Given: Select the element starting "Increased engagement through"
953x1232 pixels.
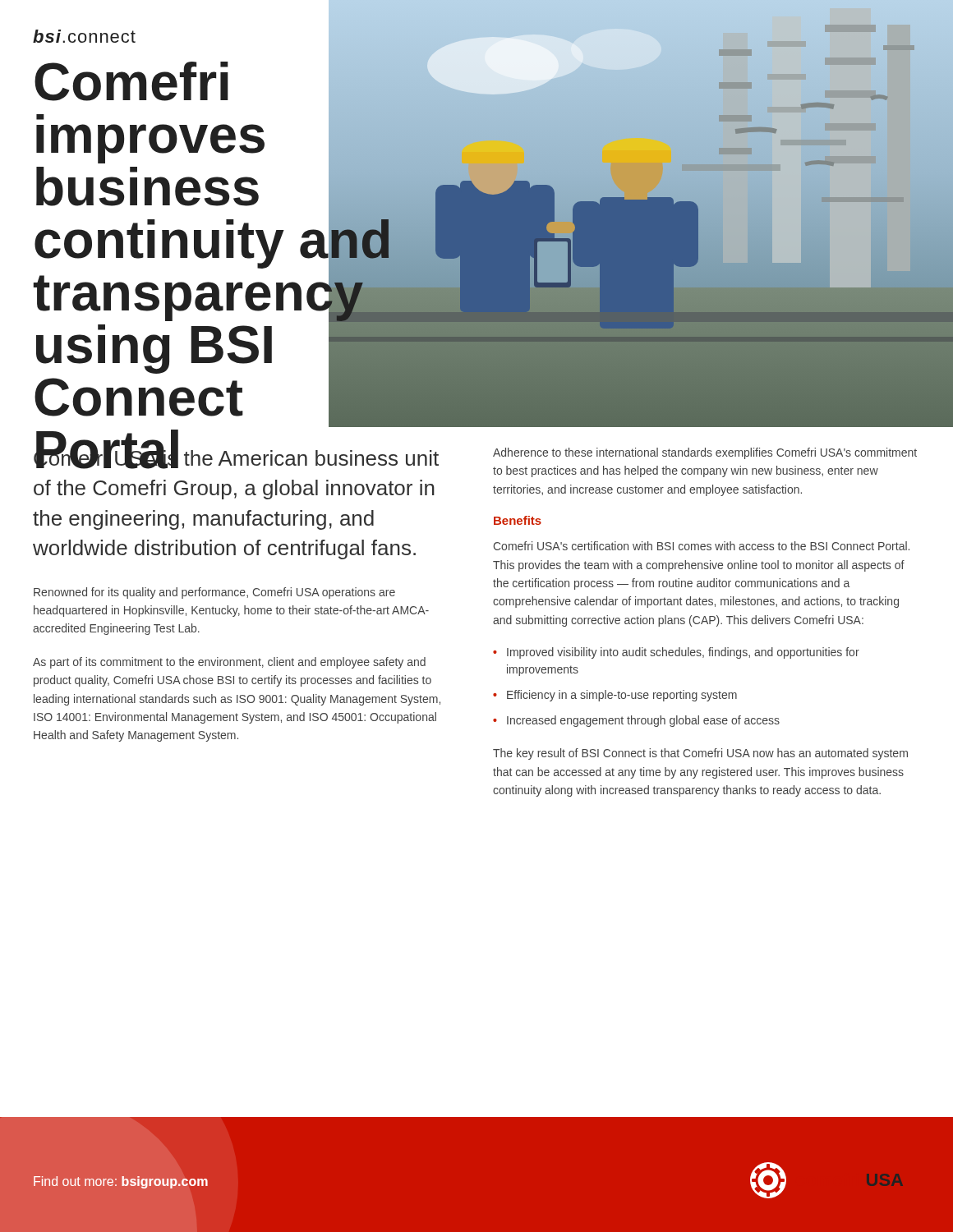Looking at the screenshot, I should pyautogui.click(x=643, y=720).
